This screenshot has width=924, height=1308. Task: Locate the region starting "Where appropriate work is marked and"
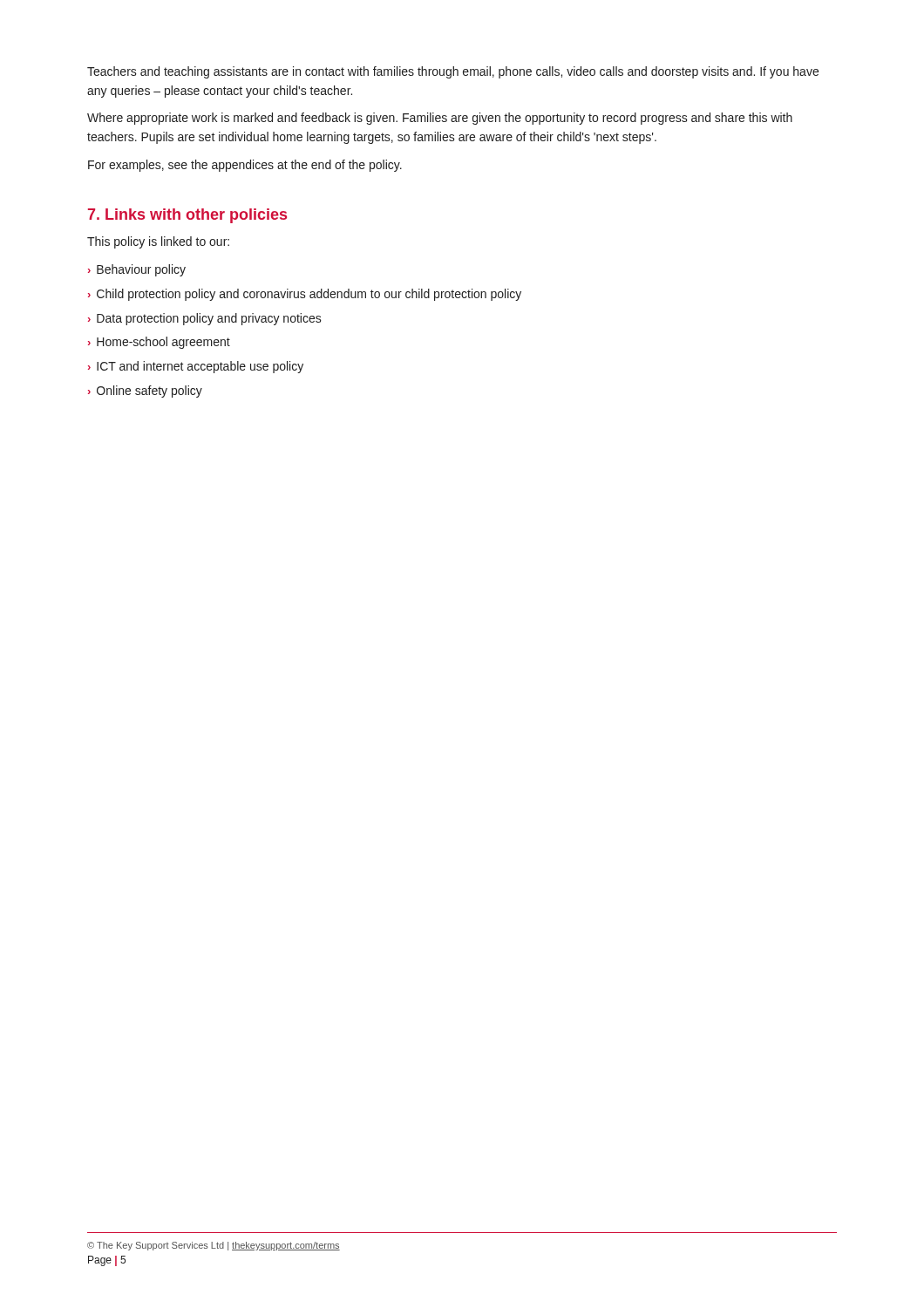click(440, 127)
